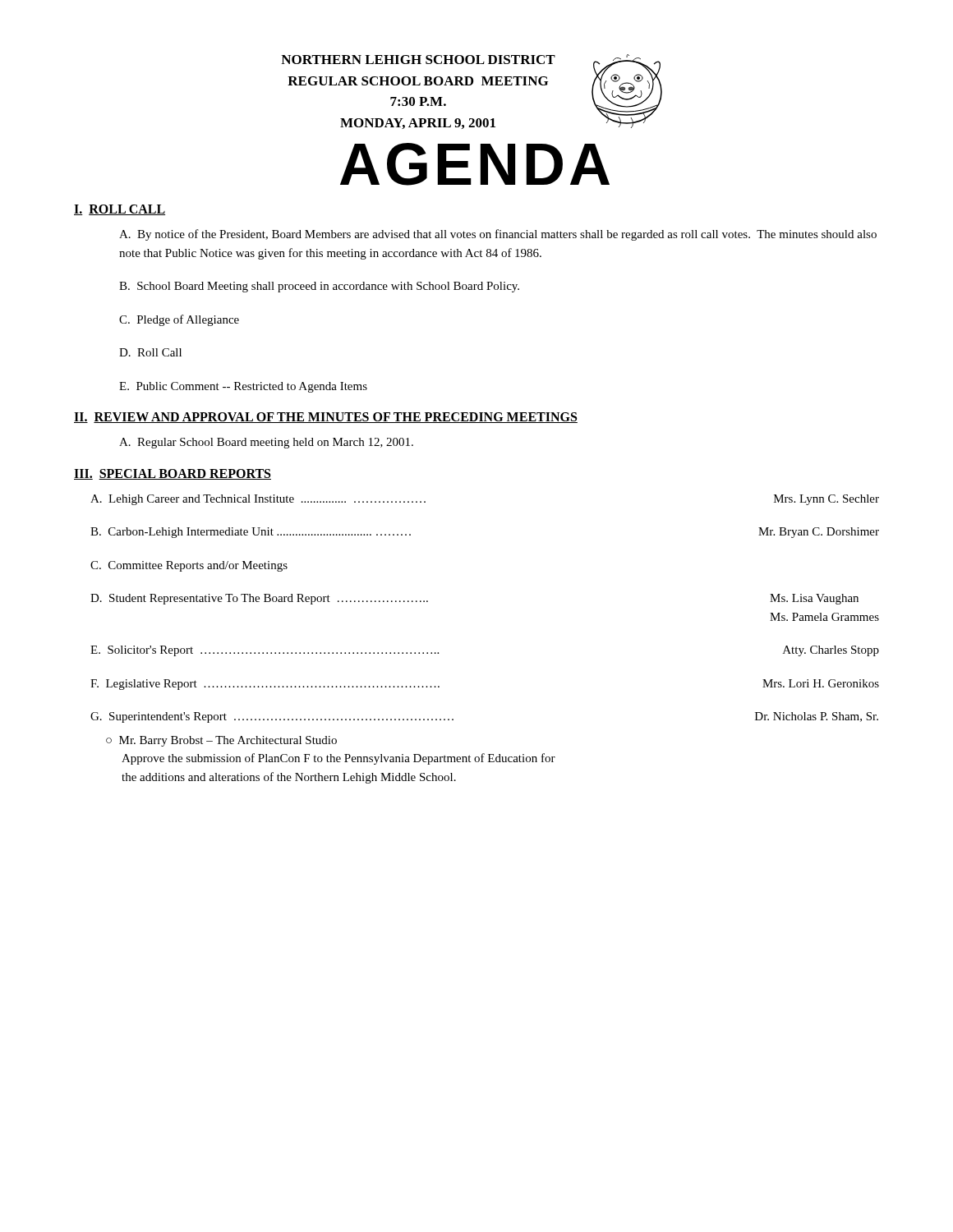The image size is (953, 1232).
Task: Point to "III. SPECIAL BOARD REPORTS"
Action: 172,473
